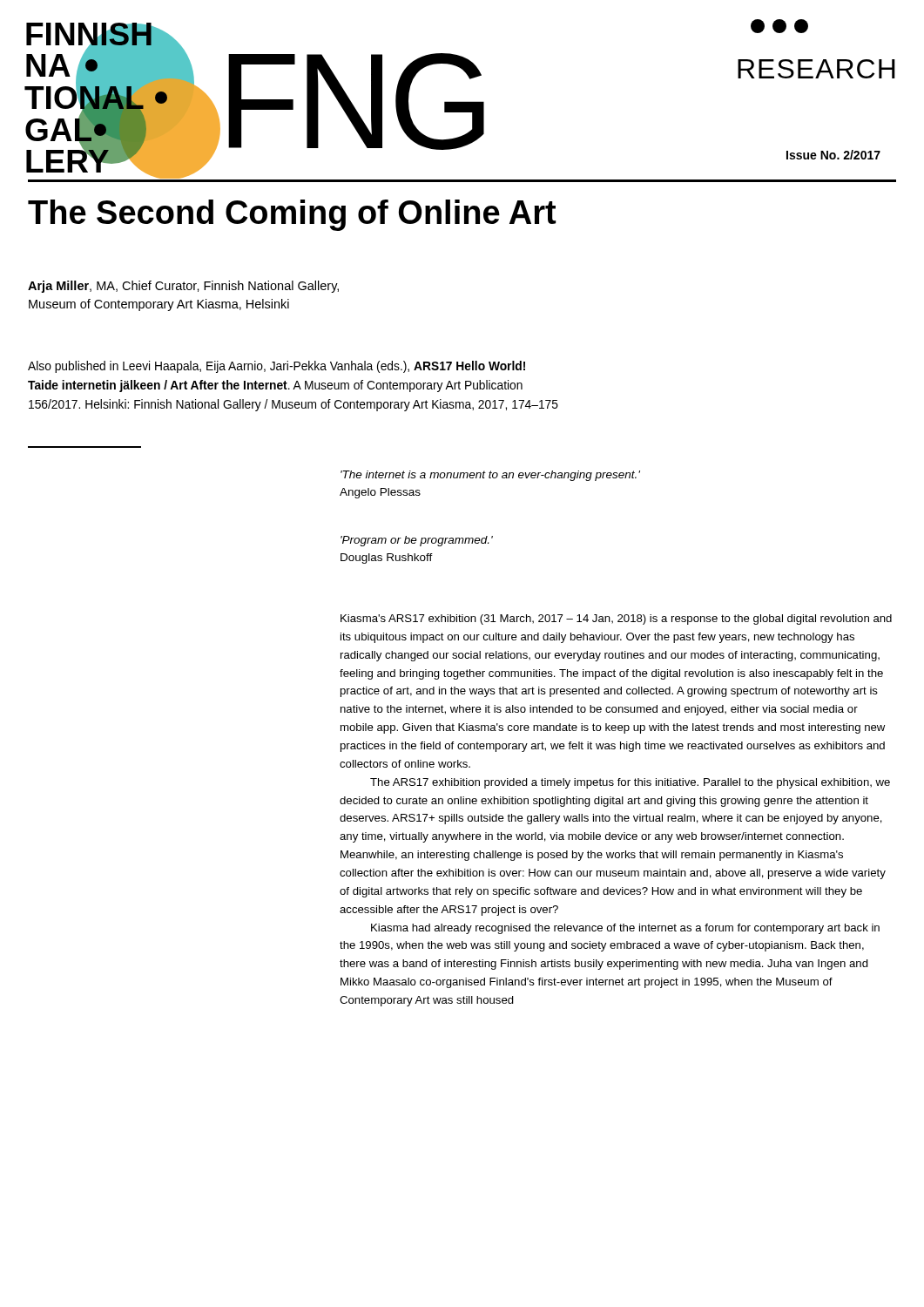The width and height of the screenshot is (924, 1307).
Task: Navigate to the text block starting "The Second Coming of Online Art"
Action: point(455,213)
